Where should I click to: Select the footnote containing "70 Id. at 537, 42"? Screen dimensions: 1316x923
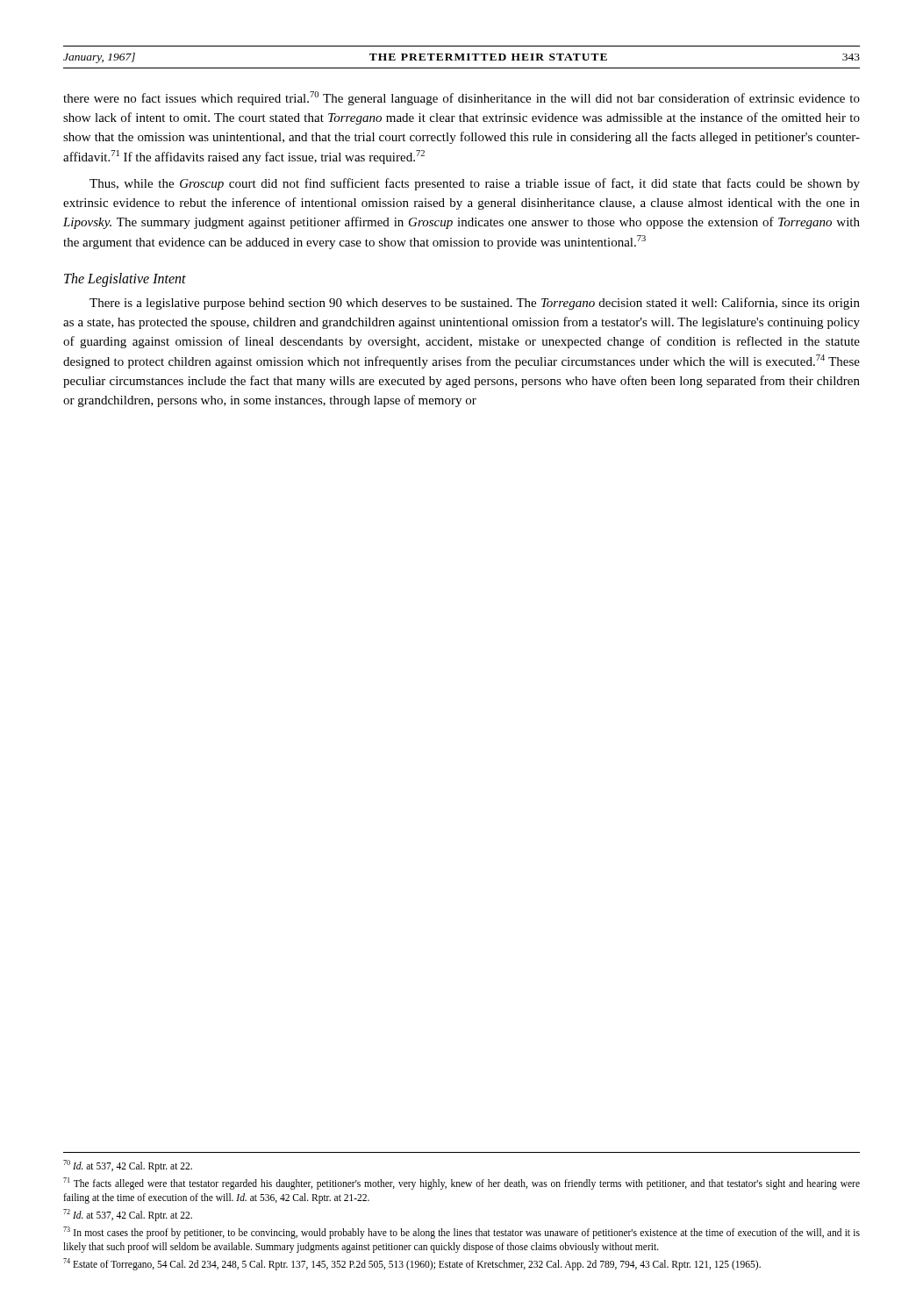128,1165
